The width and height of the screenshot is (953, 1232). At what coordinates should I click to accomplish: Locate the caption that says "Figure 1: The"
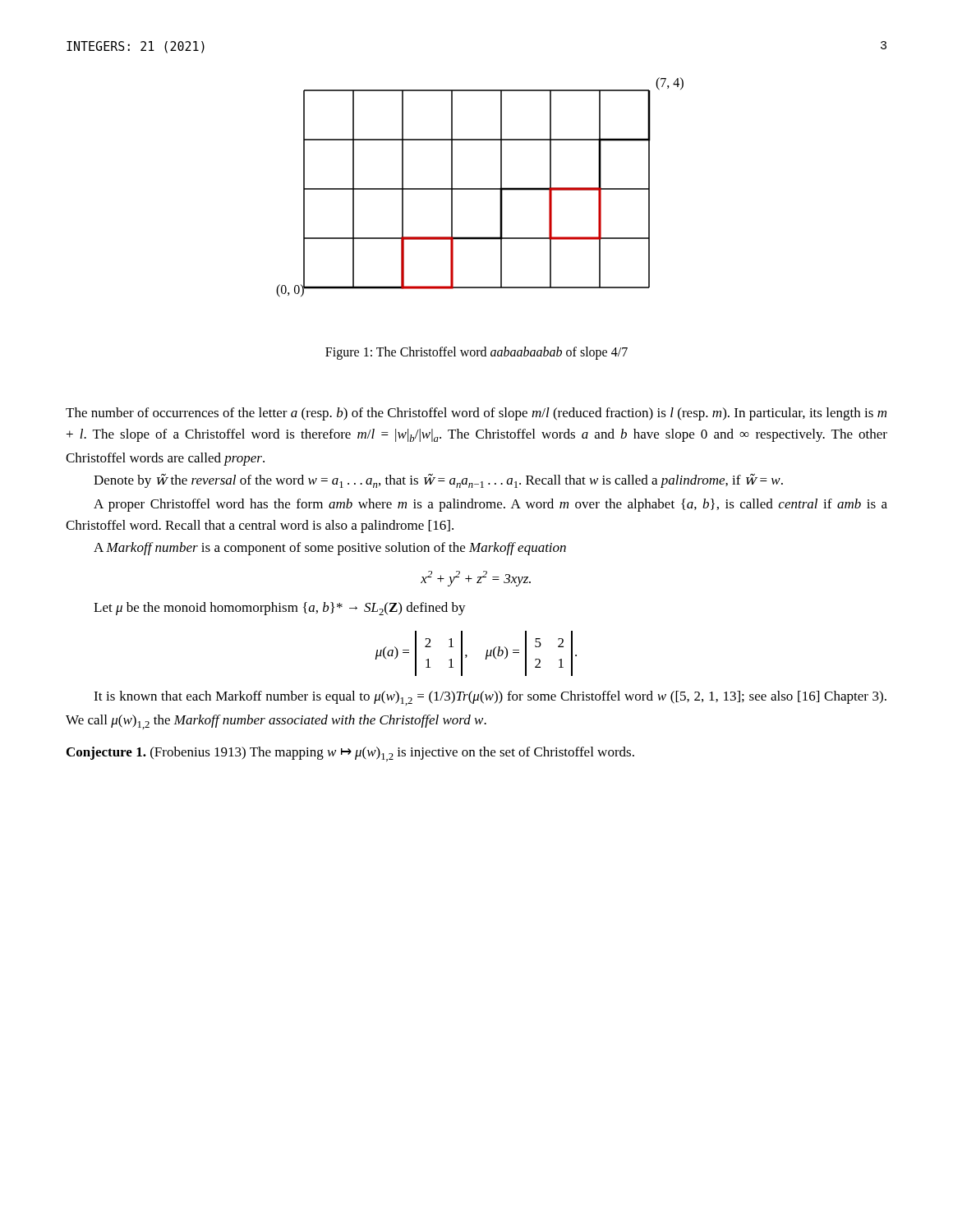click(x=476, y=352)
